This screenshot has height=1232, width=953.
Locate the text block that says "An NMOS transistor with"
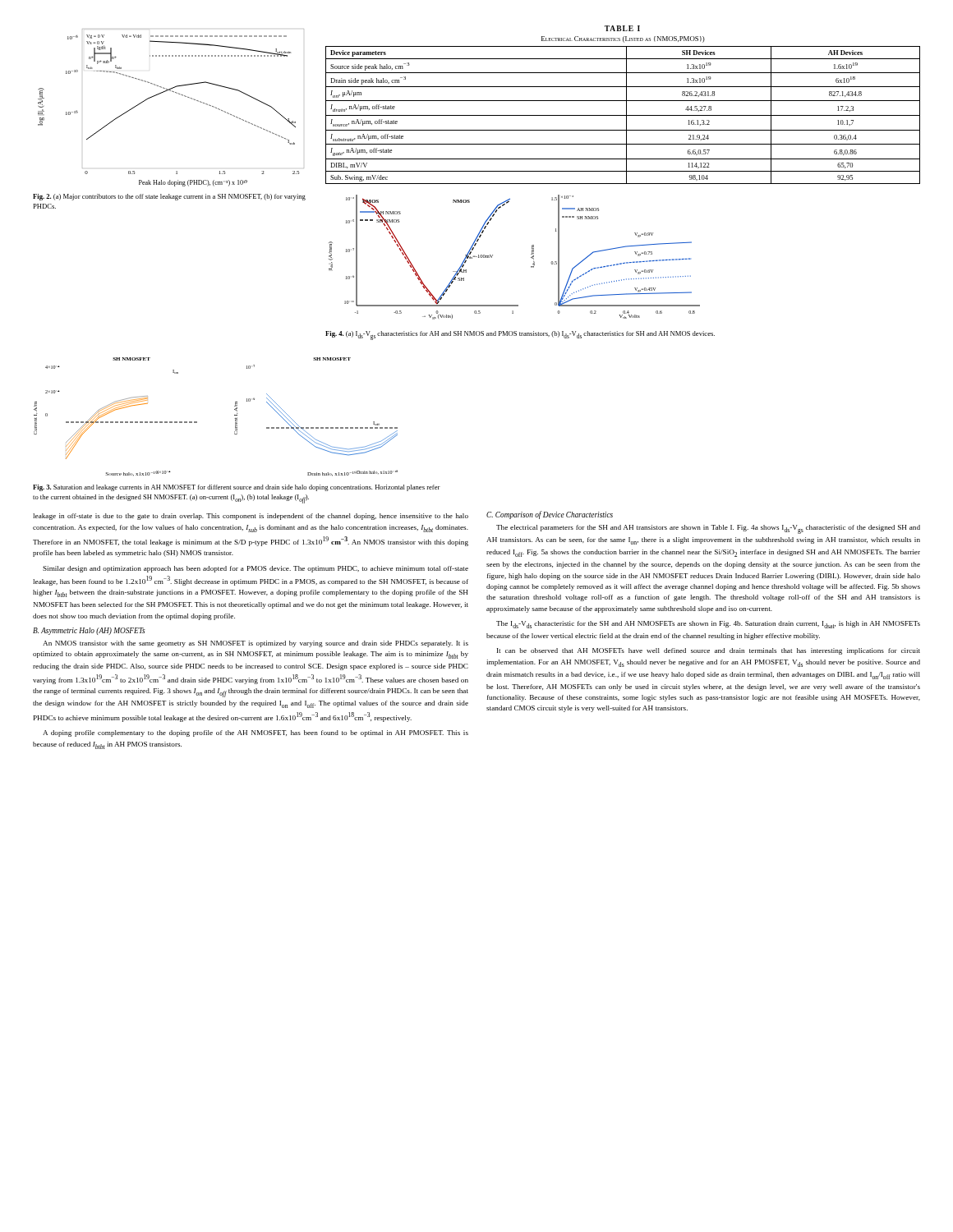(251, 695)
